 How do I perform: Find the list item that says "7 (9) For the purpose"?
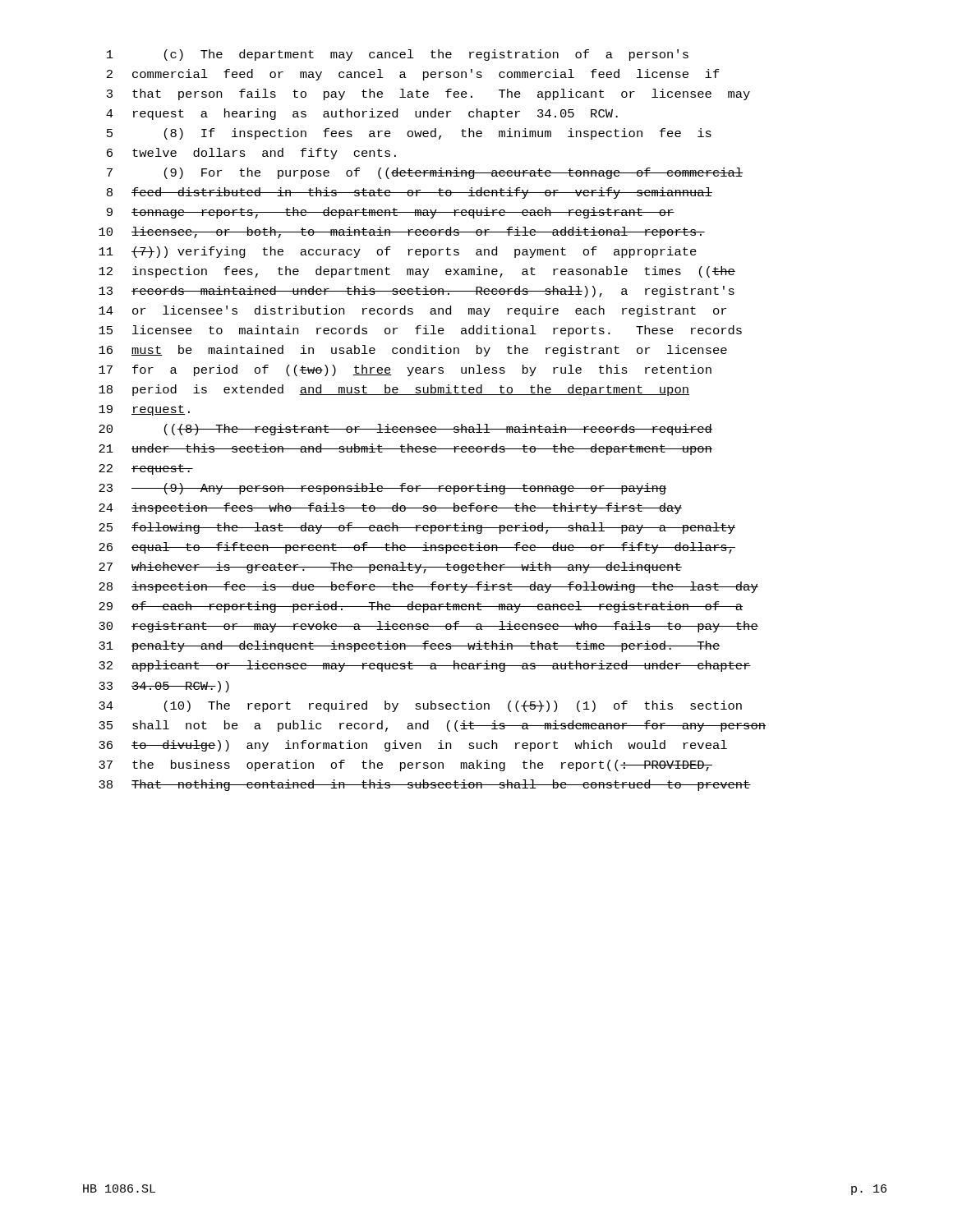pos(485,173)
